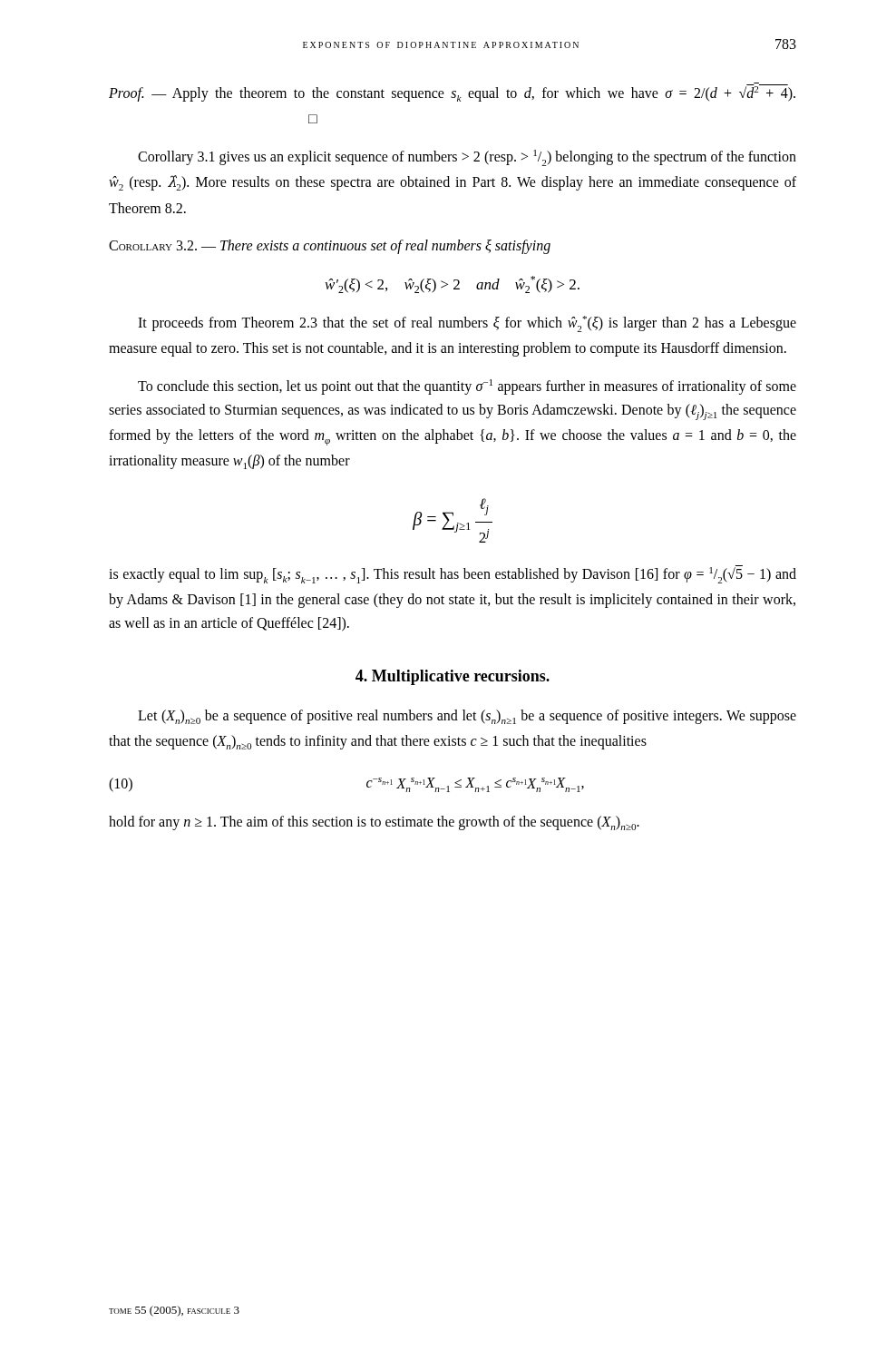Image resolution: width=896 pixels, height=1361 pixels.
Task: Navigate to the text block starting "Let (Xn)n≥0 be a sequence"
Action: 453,730
